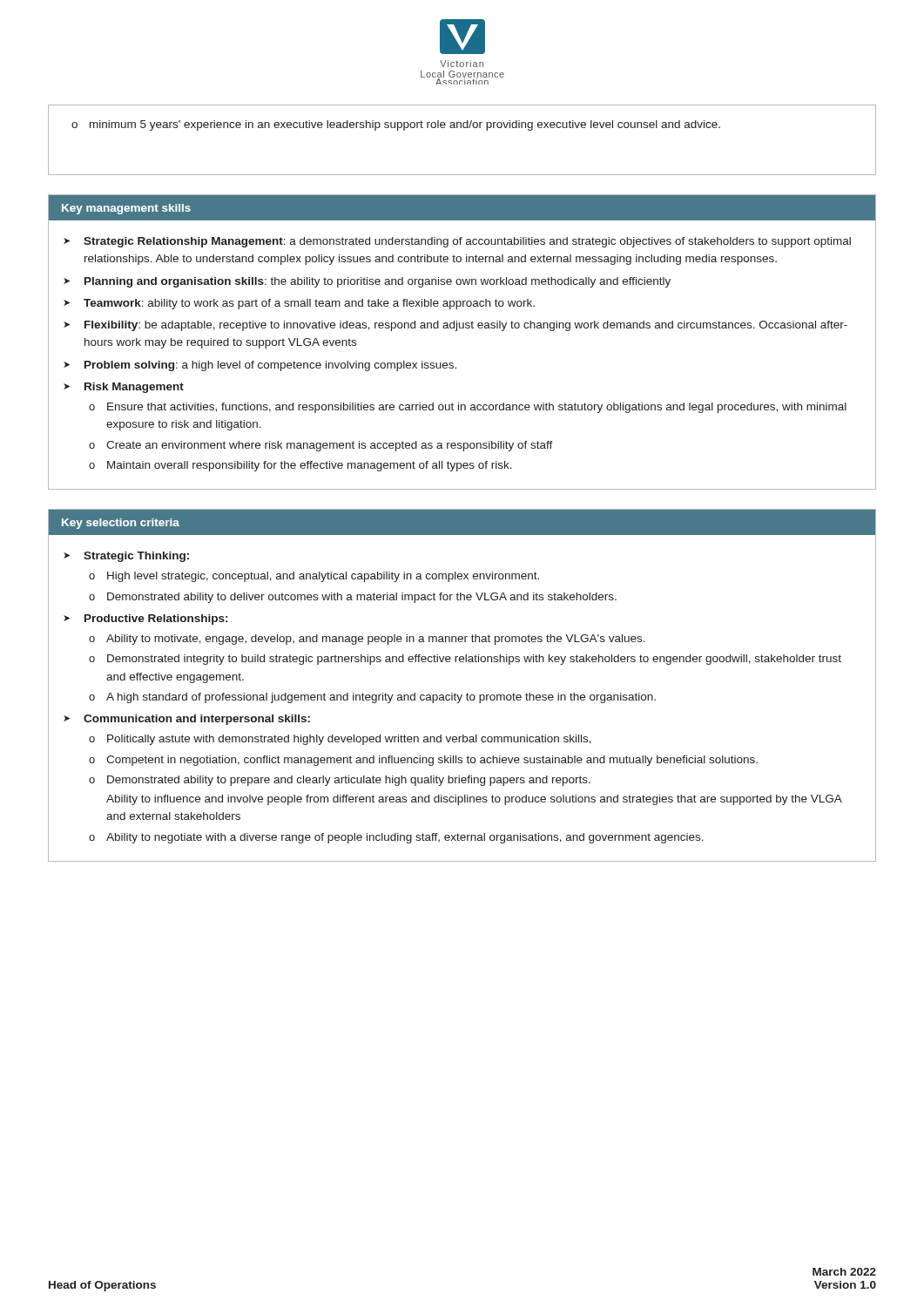This screenshot has width=924, height=1307.
Task: Point to the block beginning "A high standard of professional judgement and integrity"
Action: [381, 696]
